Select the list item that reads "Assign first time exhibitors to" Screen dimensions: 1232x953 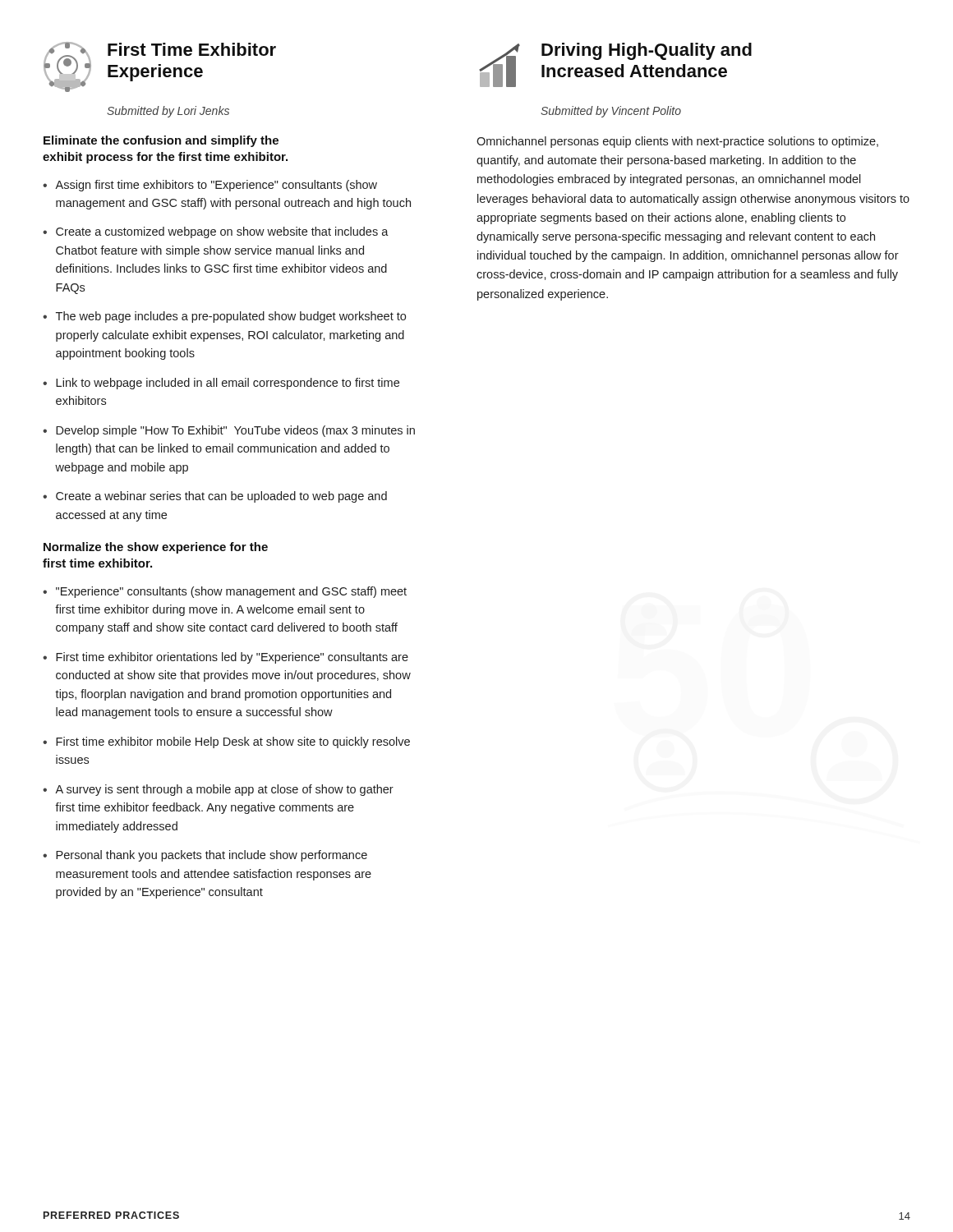pyautogui.click(x=236, y=194)
